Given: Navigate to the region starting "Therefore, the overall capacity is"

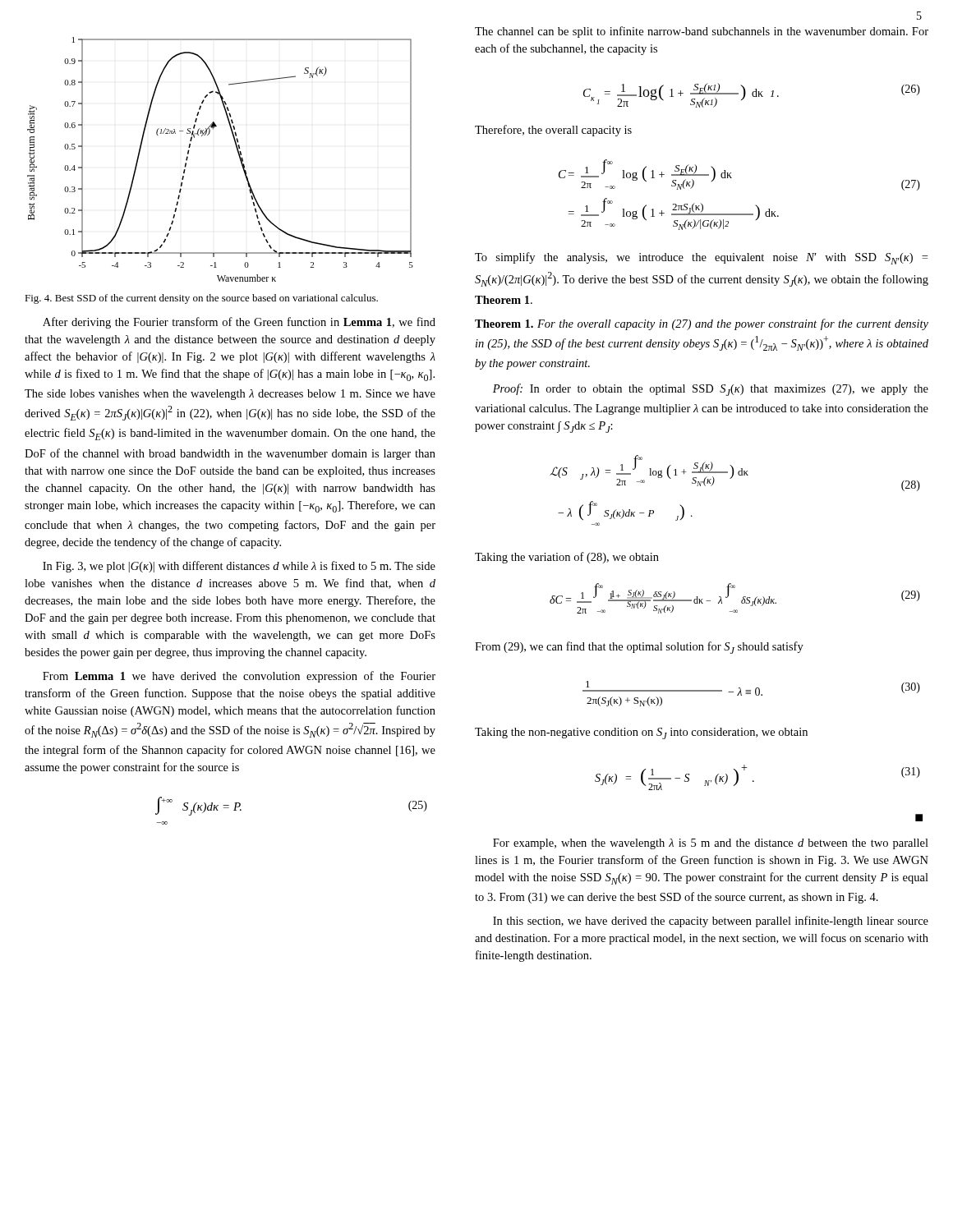Looking at the screenshot, I should (x=553, y=131).
